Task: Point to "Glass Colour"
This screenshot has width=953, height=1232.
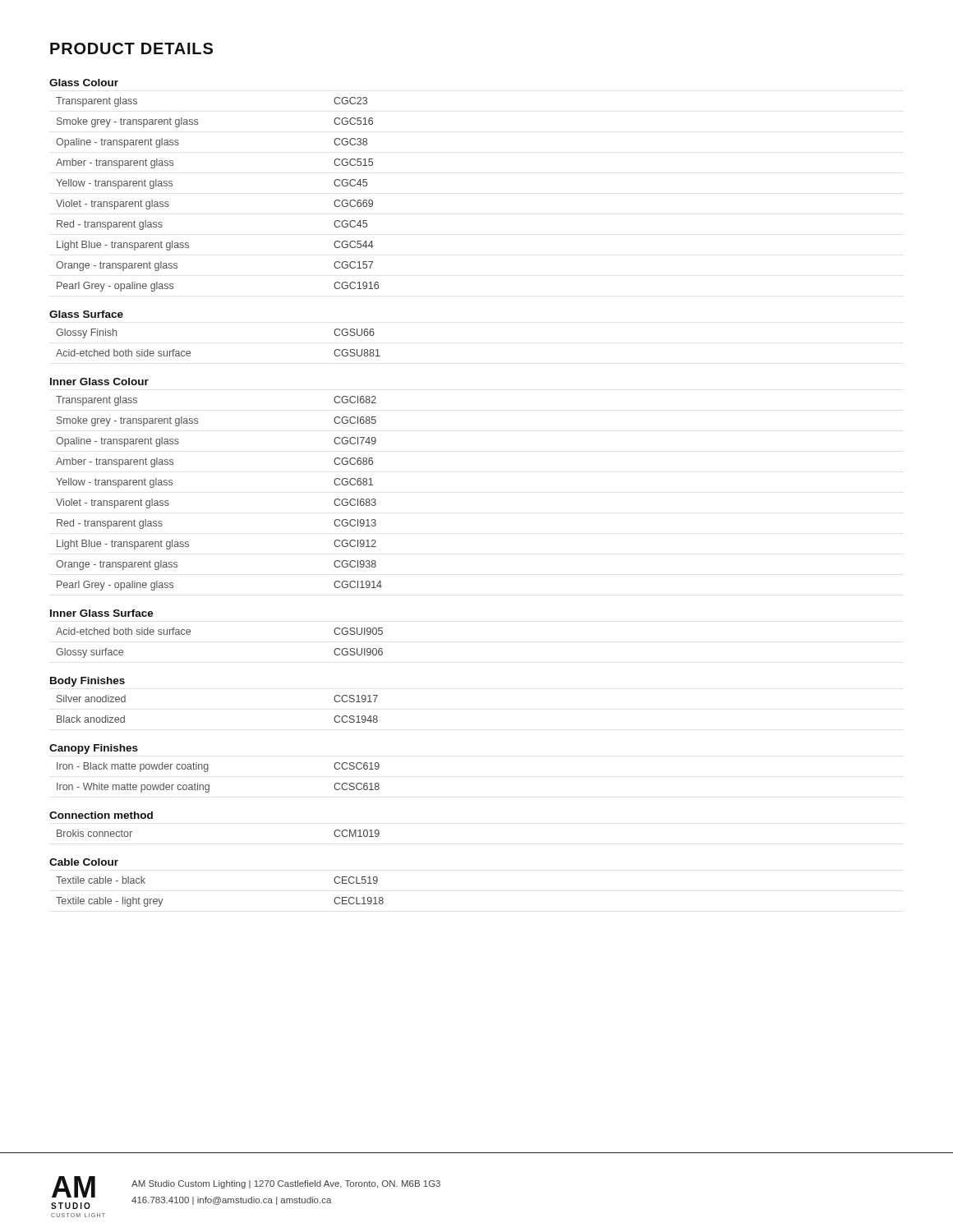Action: click(x=84, y=83)
